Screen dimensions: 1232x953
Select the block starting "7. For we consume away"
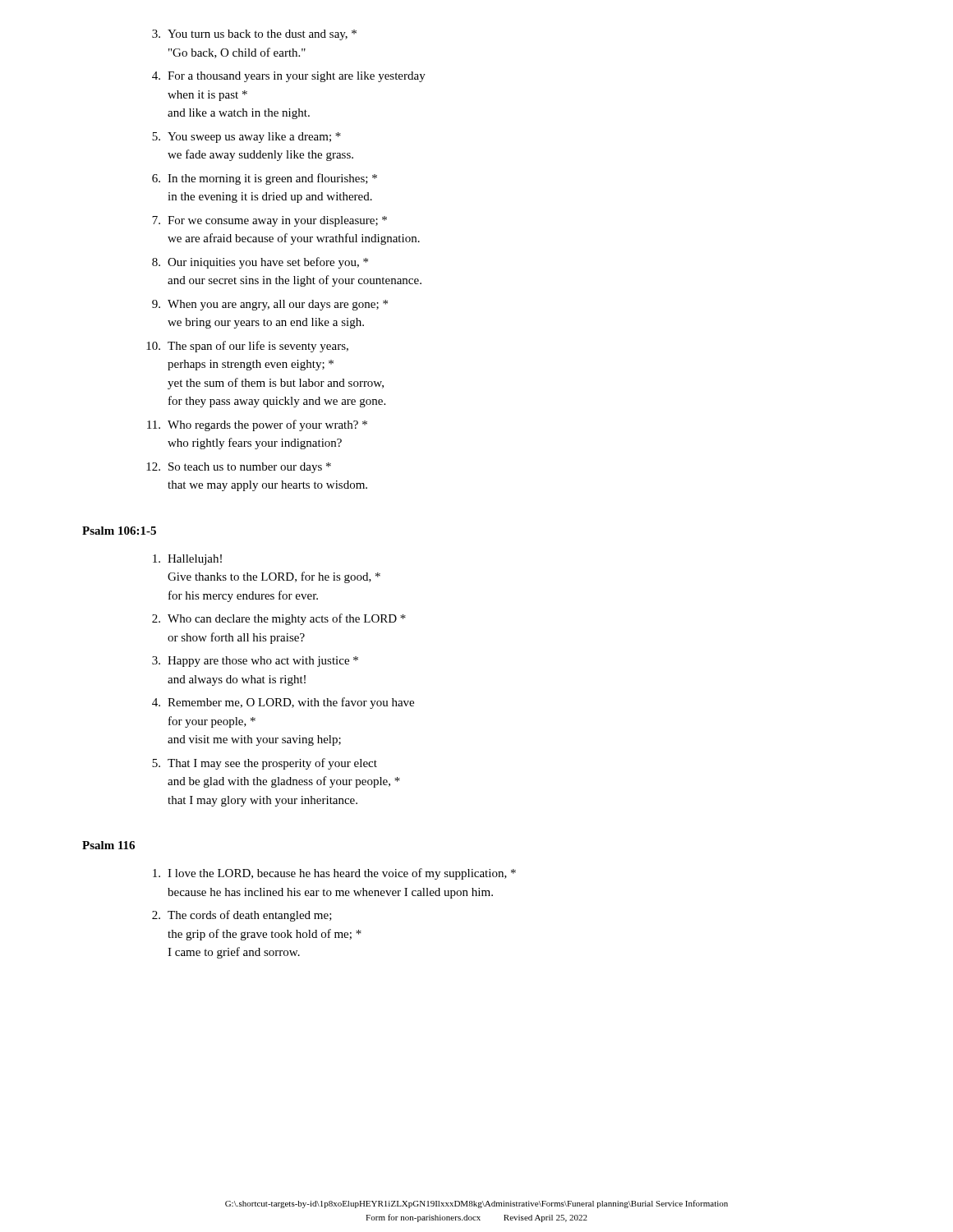[x=269, y=221]
